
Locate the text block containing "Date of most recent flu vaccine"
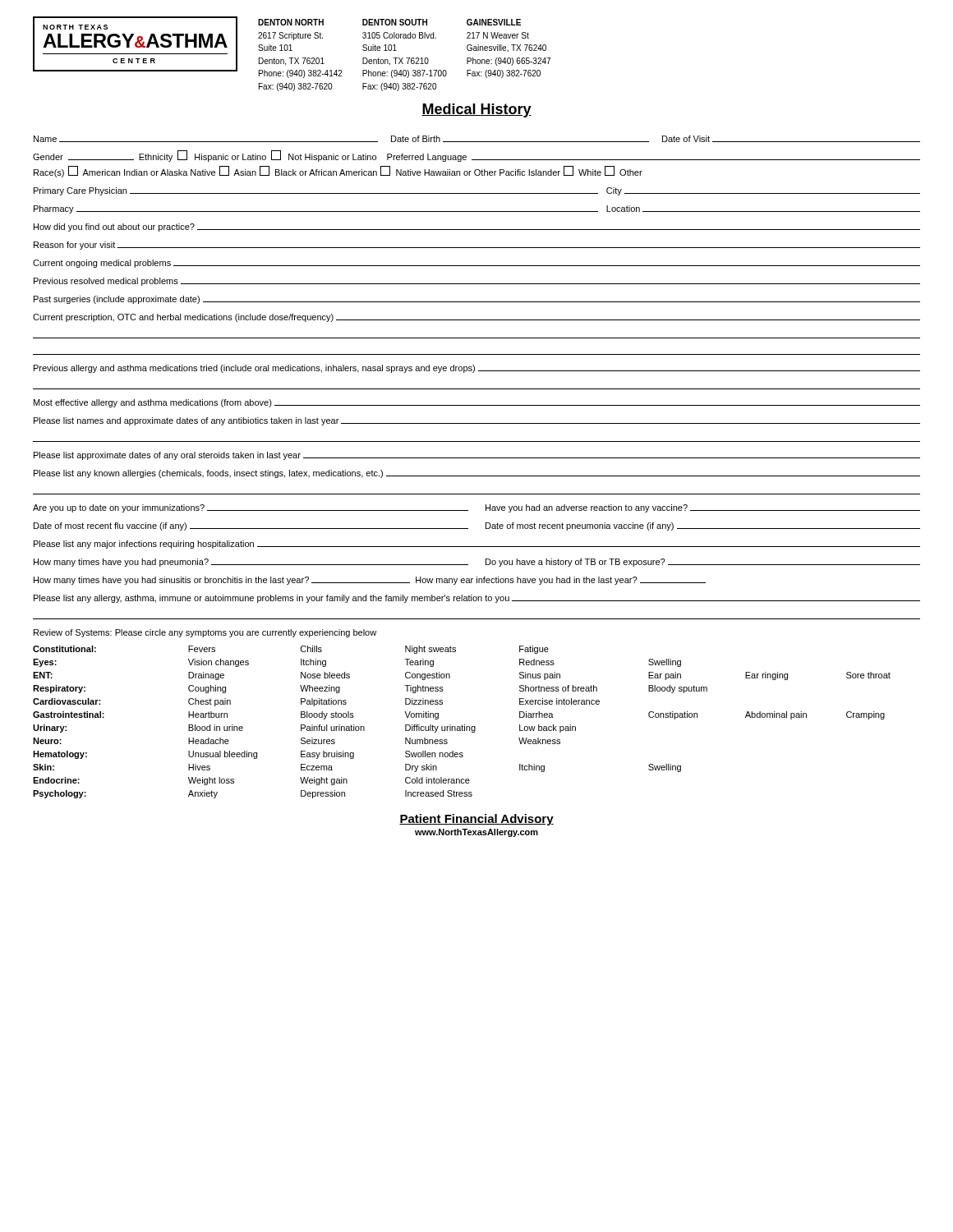pos(476,524)
